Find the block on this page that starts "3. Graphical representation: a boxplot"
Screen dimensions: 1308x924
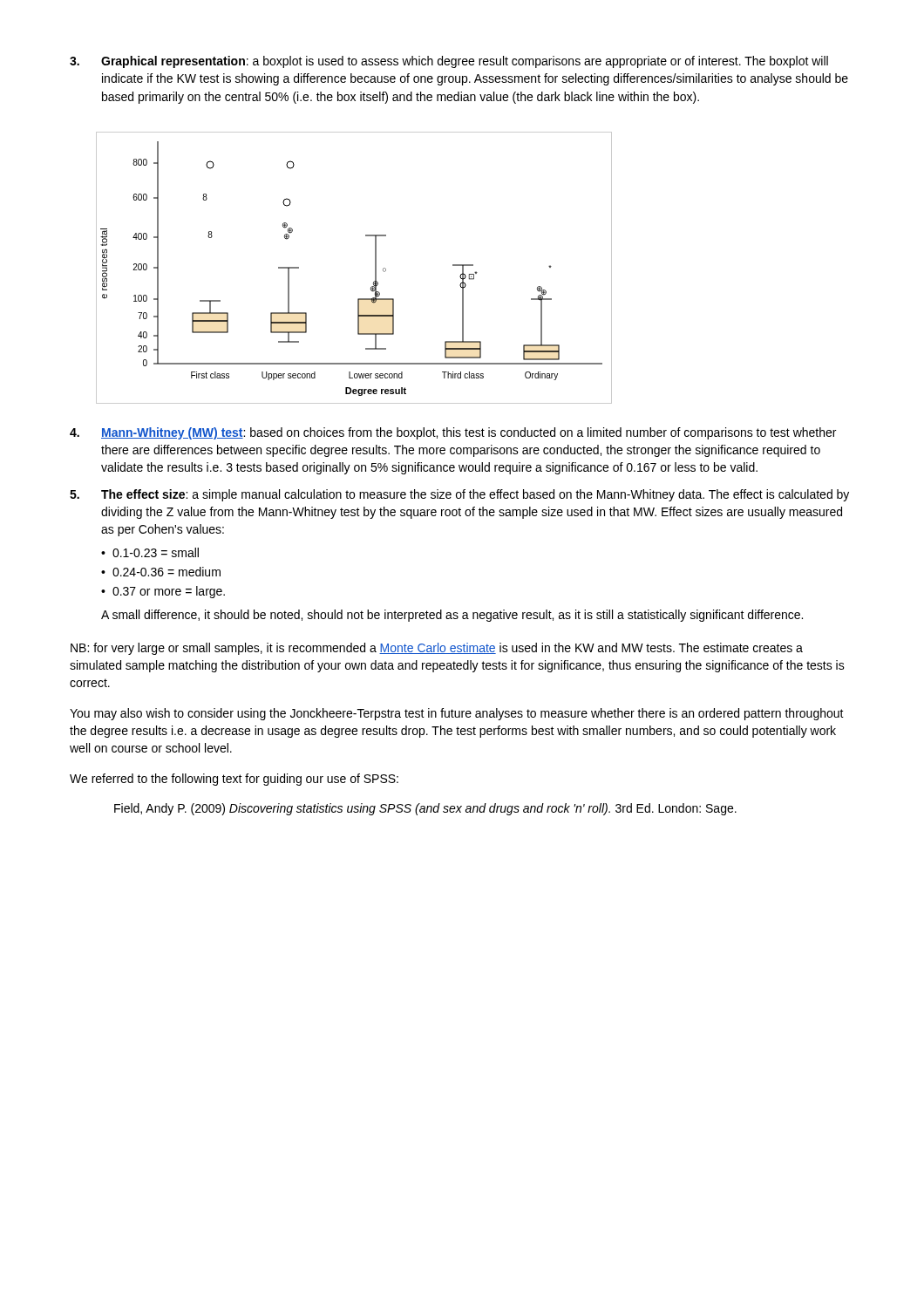pos(462,79)
